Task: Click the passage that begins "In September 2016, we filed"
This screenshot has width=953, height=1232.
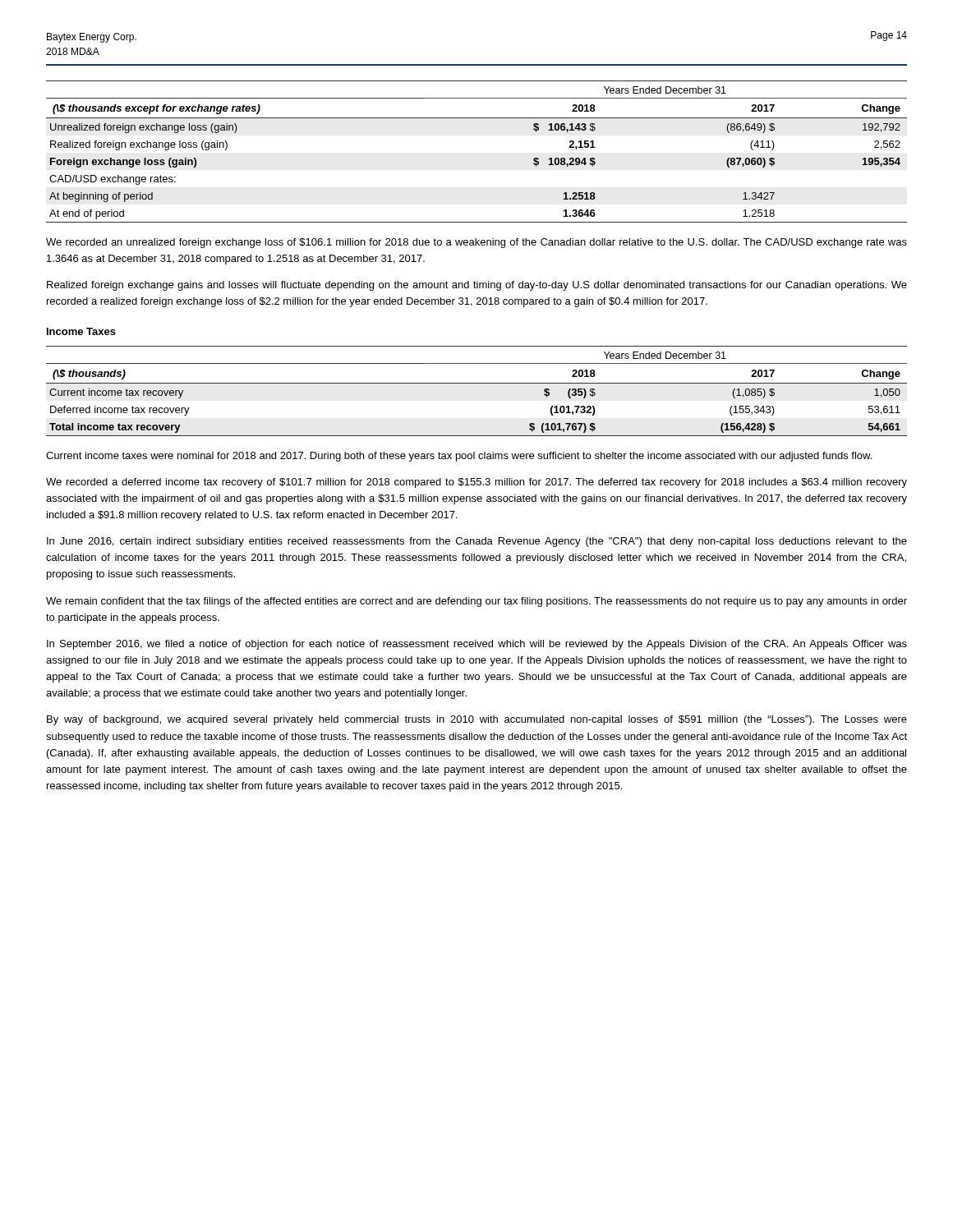Action: tap(476, 668)
